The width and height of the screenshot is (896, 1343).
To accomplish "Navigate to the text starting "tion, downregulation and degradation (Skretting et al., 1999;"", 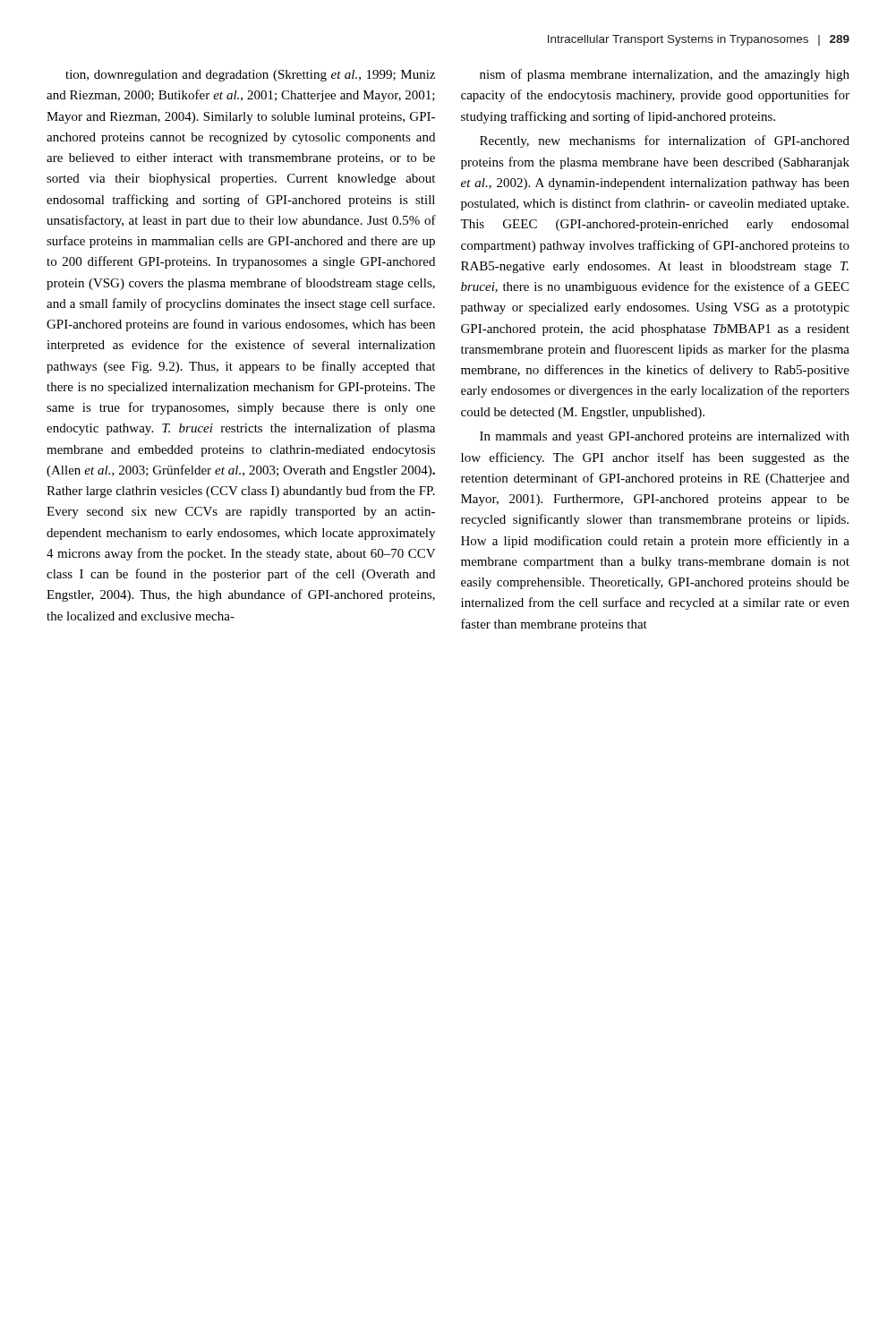I will tap(241, 345).
